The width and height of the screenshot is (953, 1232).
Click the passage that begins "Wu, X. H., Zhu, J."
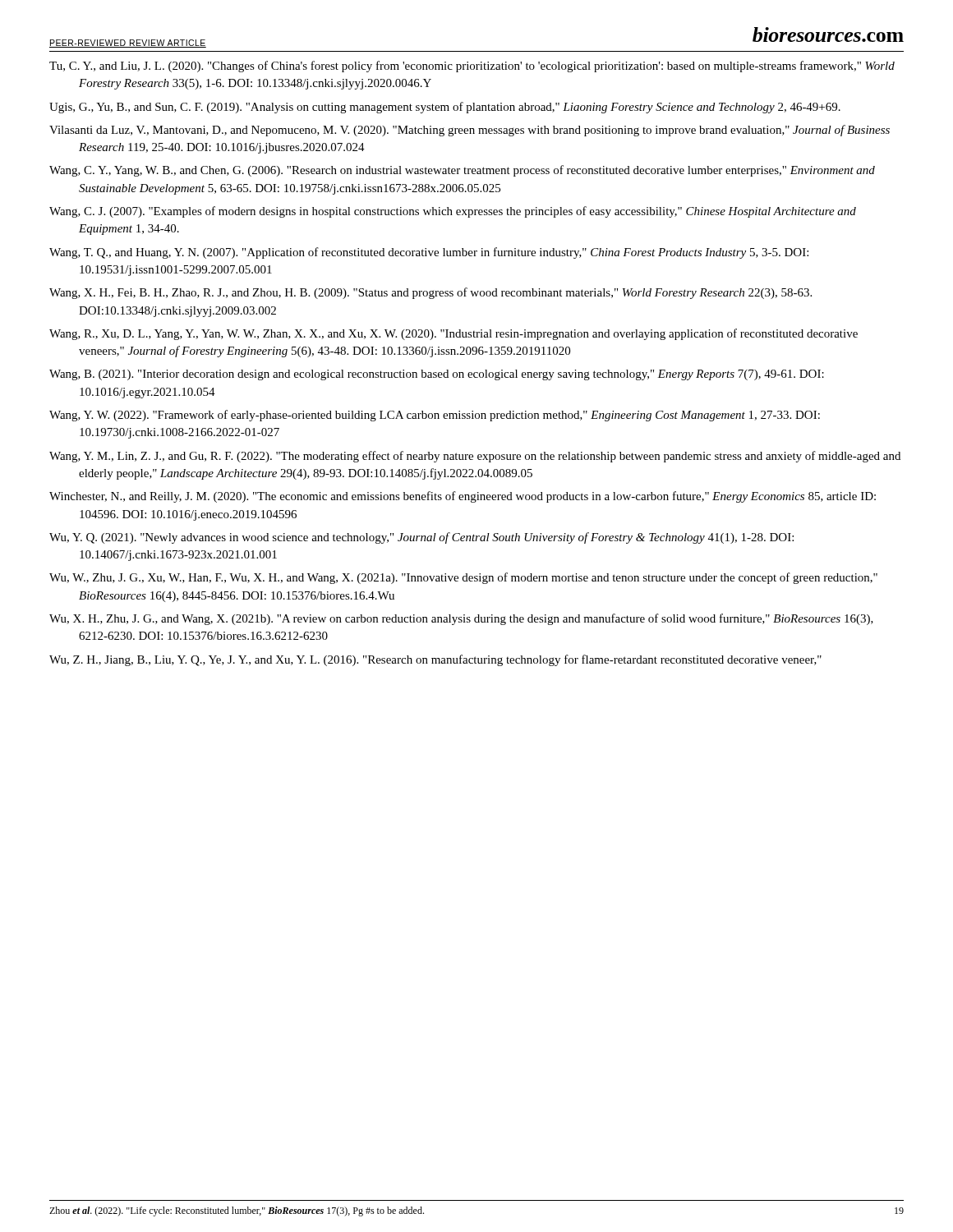(461, 627)
